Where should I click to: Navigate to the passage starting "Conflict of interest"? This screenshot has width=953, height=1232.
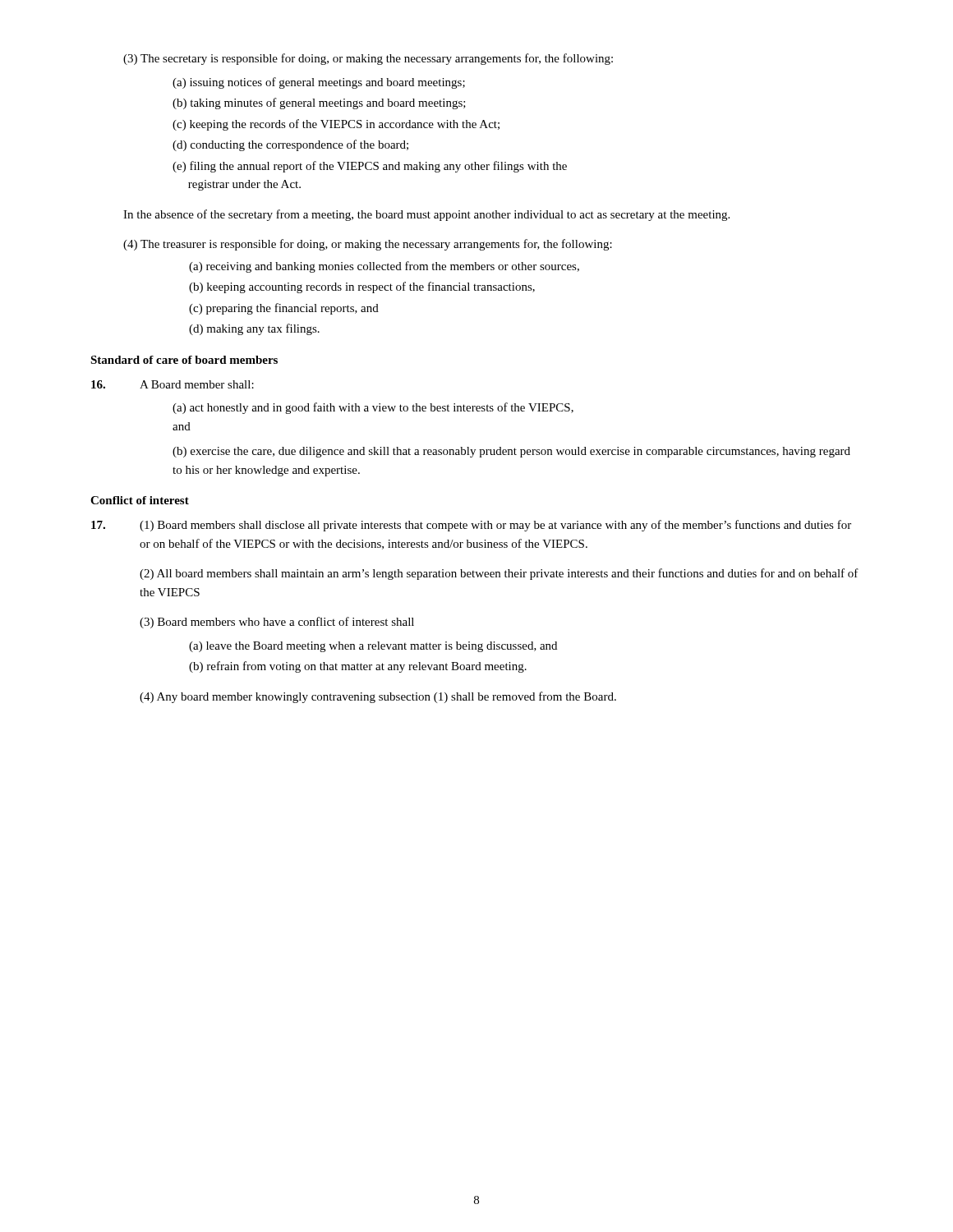click(x=140, y=500)
